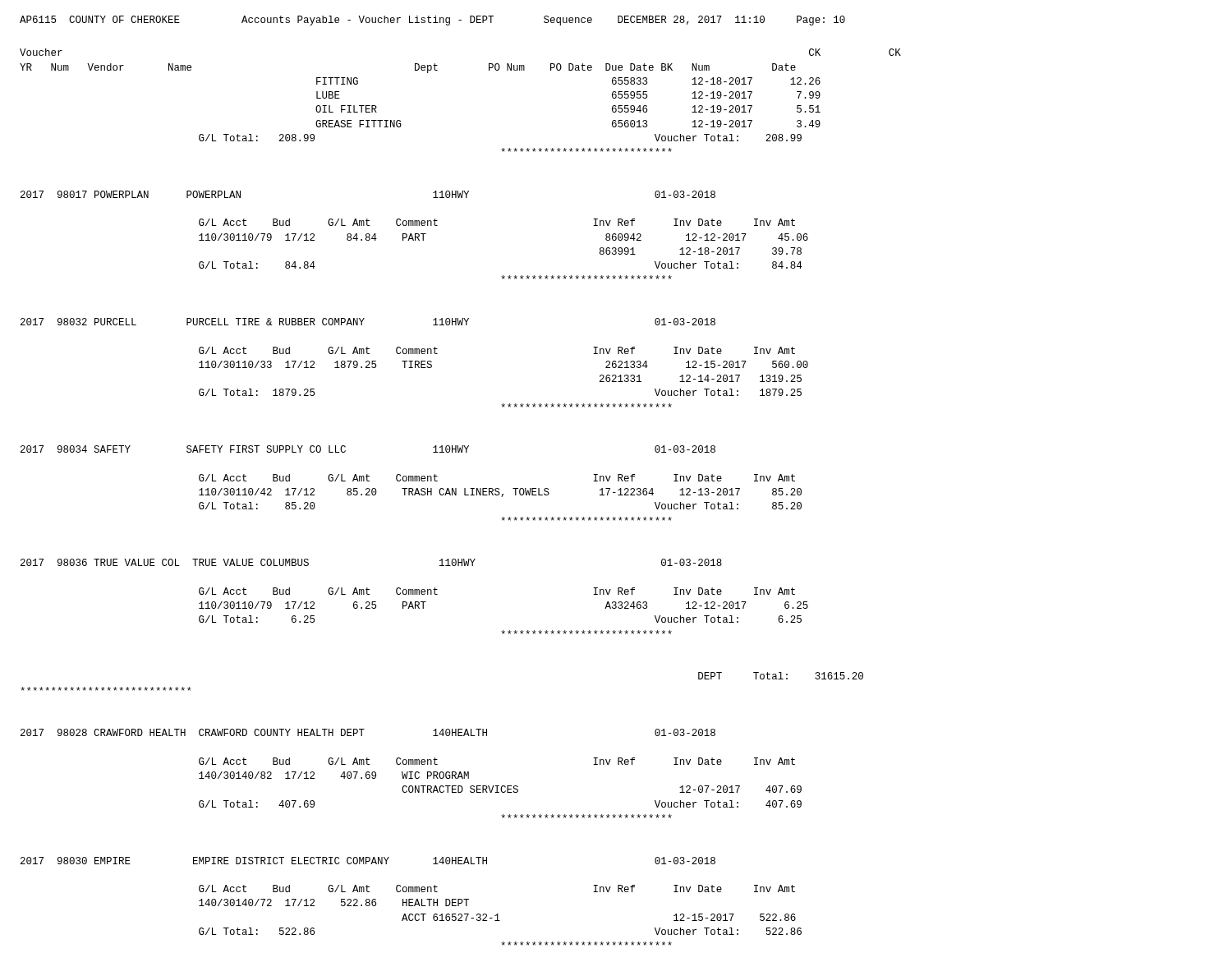
Task: Locate the text "DEPT Total: 31615.20 ****************************"
Action: [x=781, y=676]
